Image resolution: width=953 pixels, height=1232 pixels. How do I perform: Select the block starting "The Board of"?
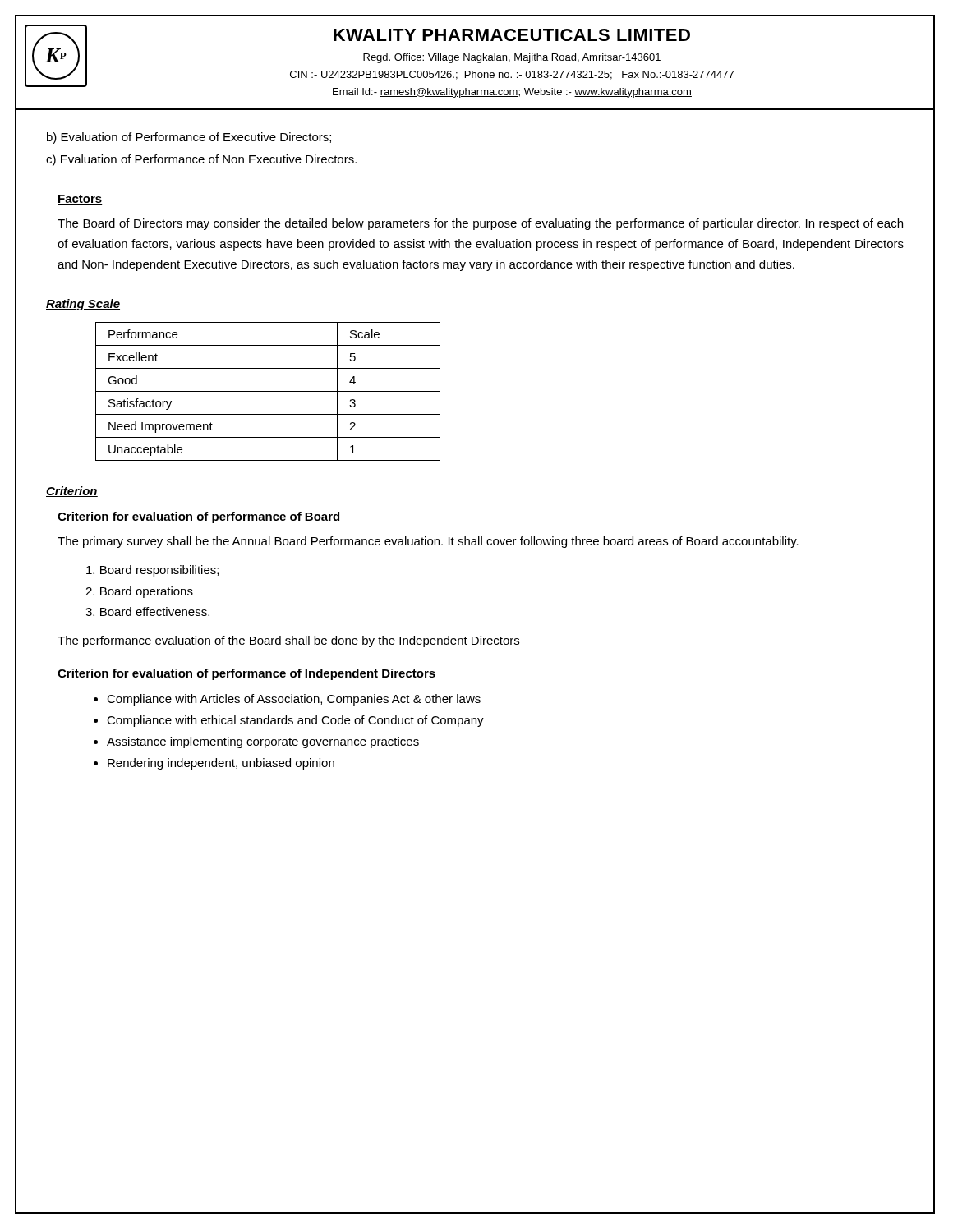[x=481, y=244]
